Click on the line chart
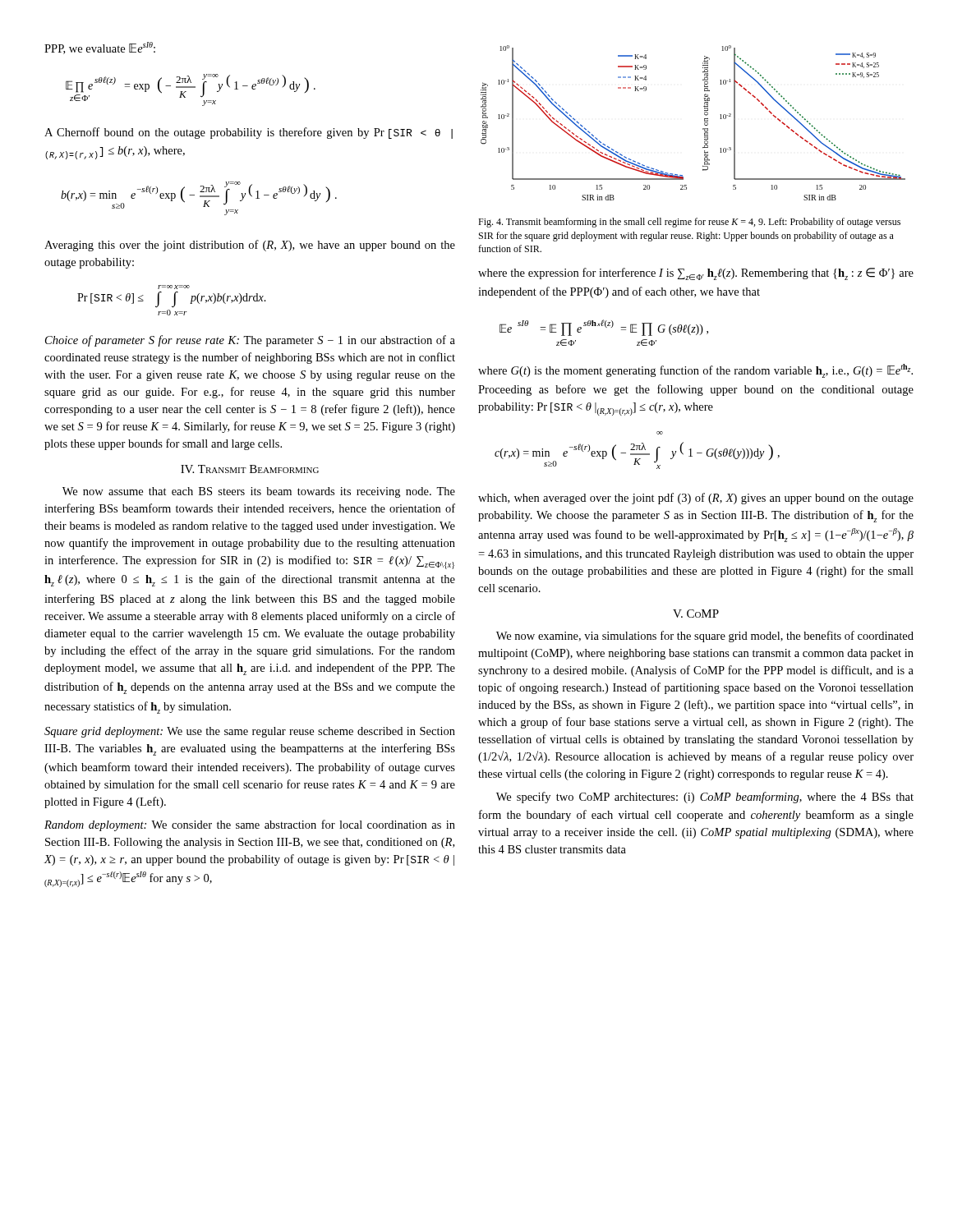Viewport: 953px width, 1232px height. point(696,126)
